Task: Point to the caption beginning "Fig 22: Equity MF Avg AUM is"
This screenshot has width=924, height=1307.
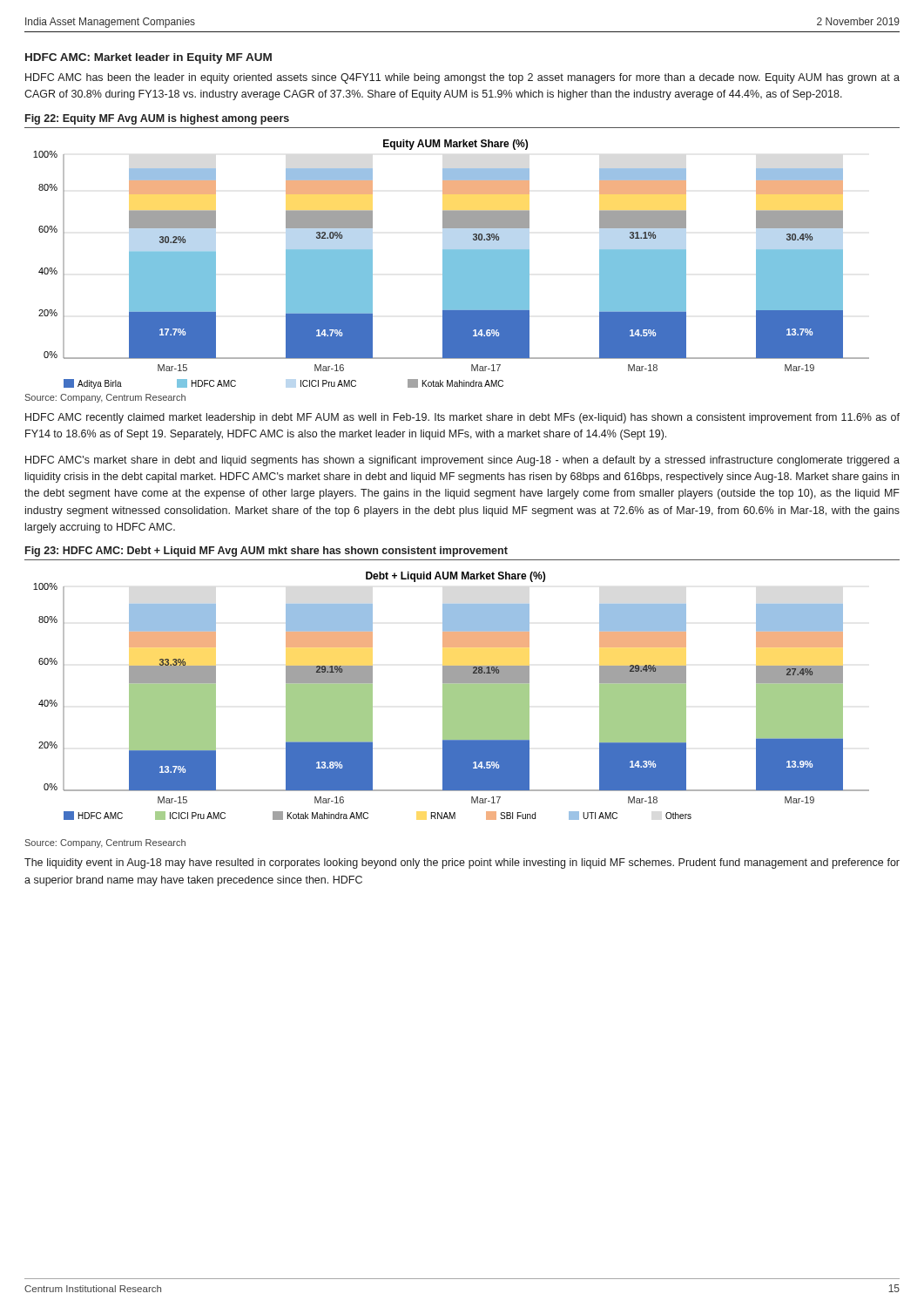Action: click(157, 118)
